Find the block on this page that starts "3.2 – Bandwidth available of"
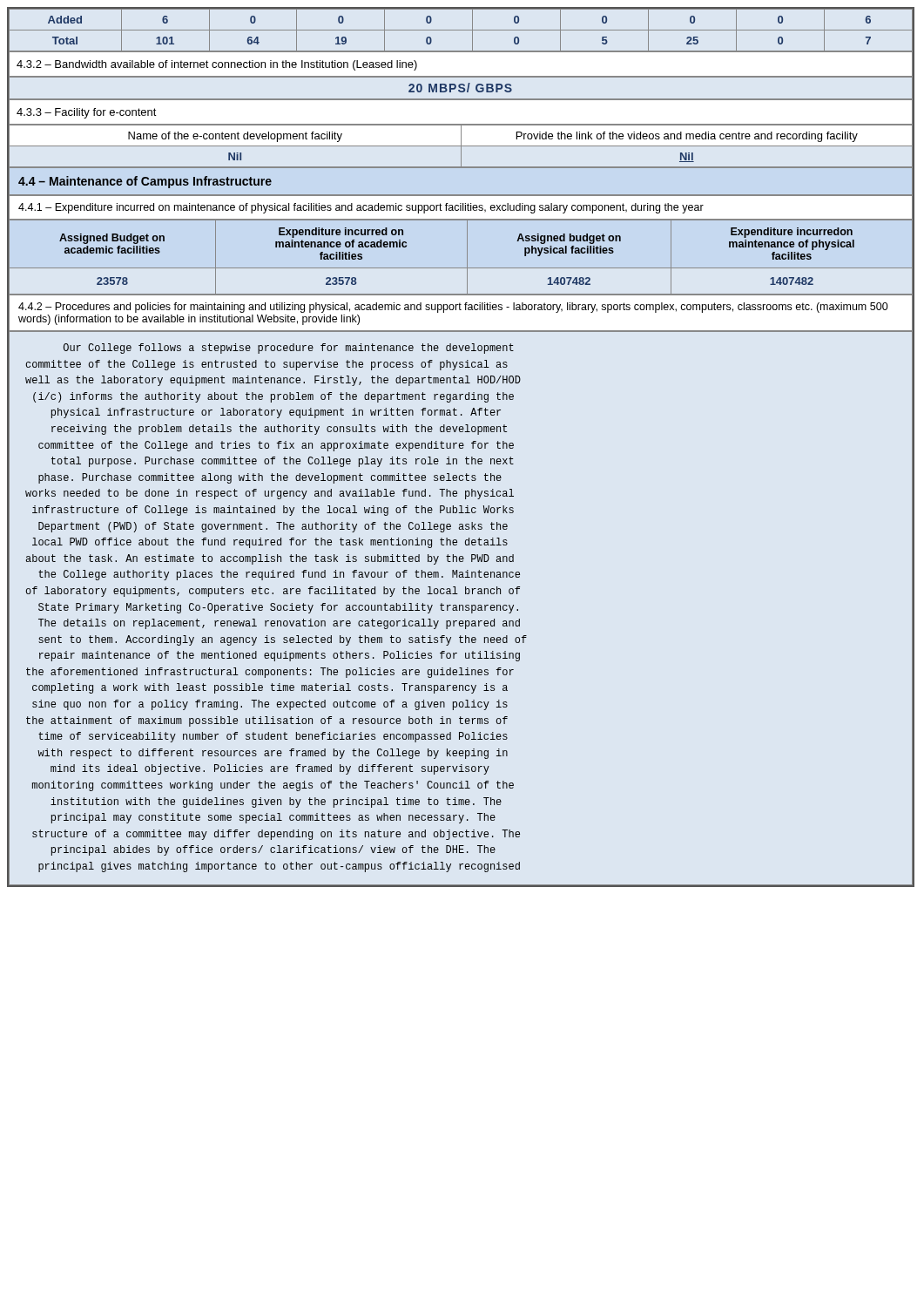Image resolution: width=924 pixels, height=1307 pixels. coord(217,64)
